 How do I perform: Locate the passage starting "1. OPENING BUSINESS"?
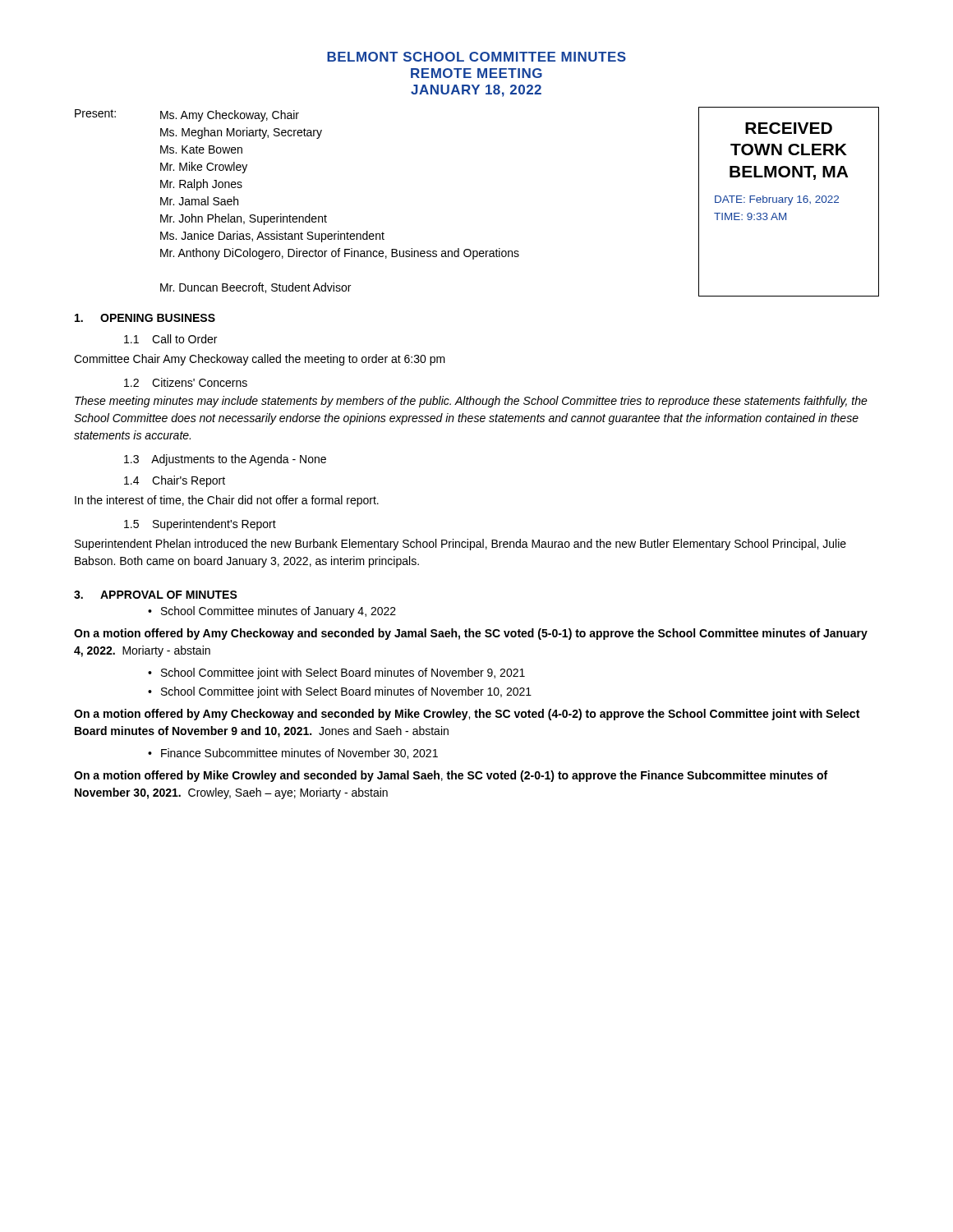[x=145, y=318]
